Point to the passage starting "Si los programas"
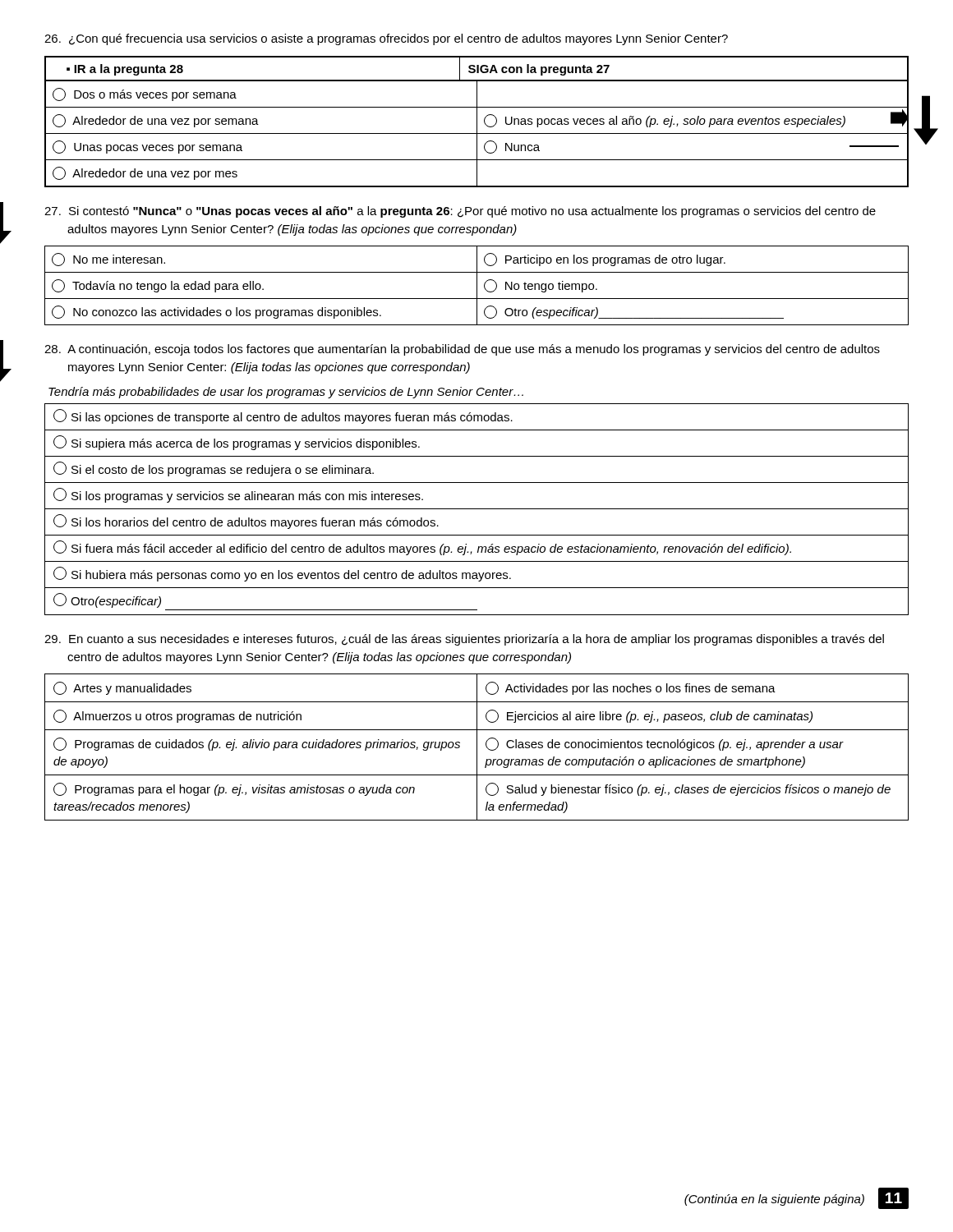 (x=239, y=495)
